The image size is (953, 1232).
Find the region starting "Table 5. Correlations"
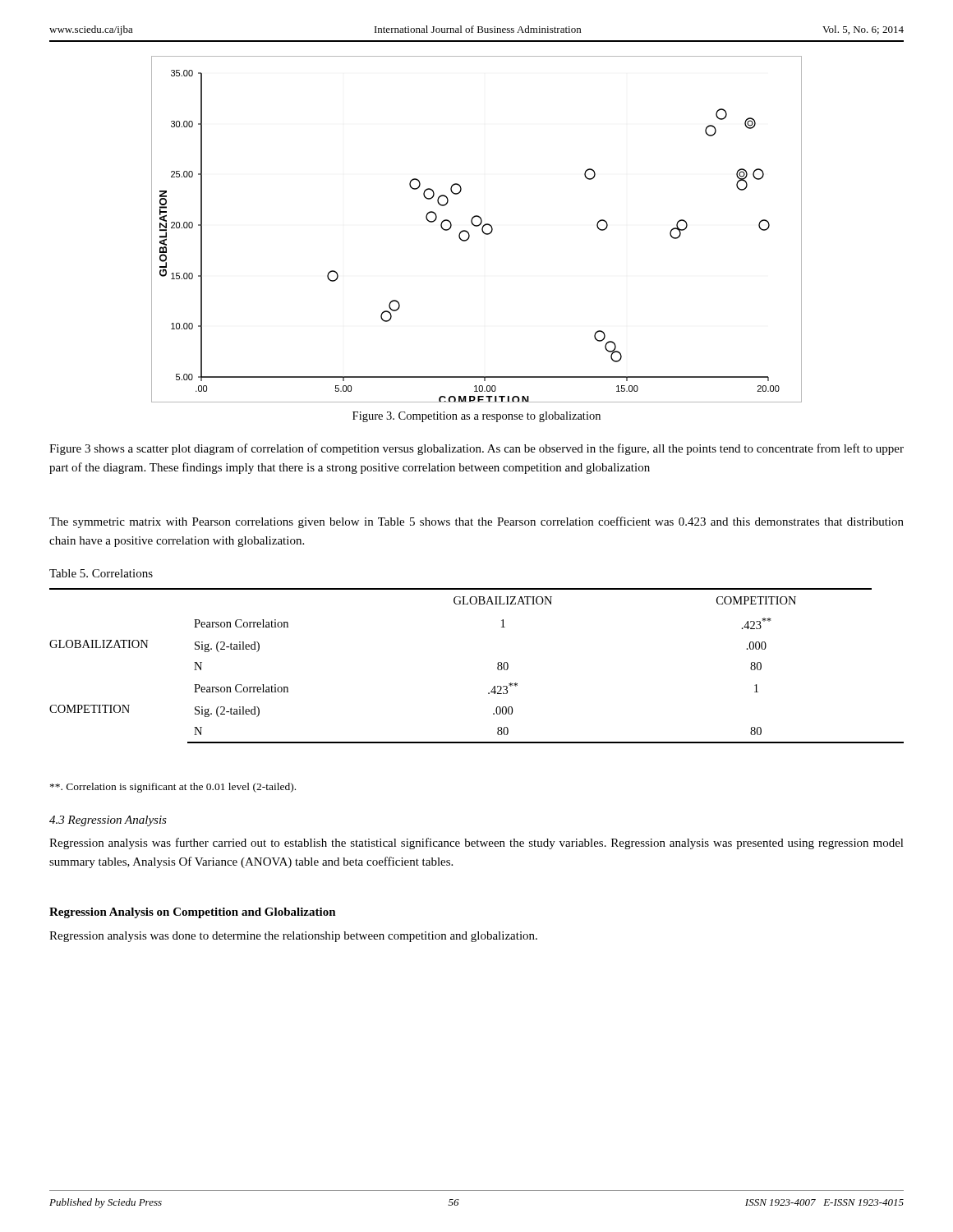click(x=101, y=573)
